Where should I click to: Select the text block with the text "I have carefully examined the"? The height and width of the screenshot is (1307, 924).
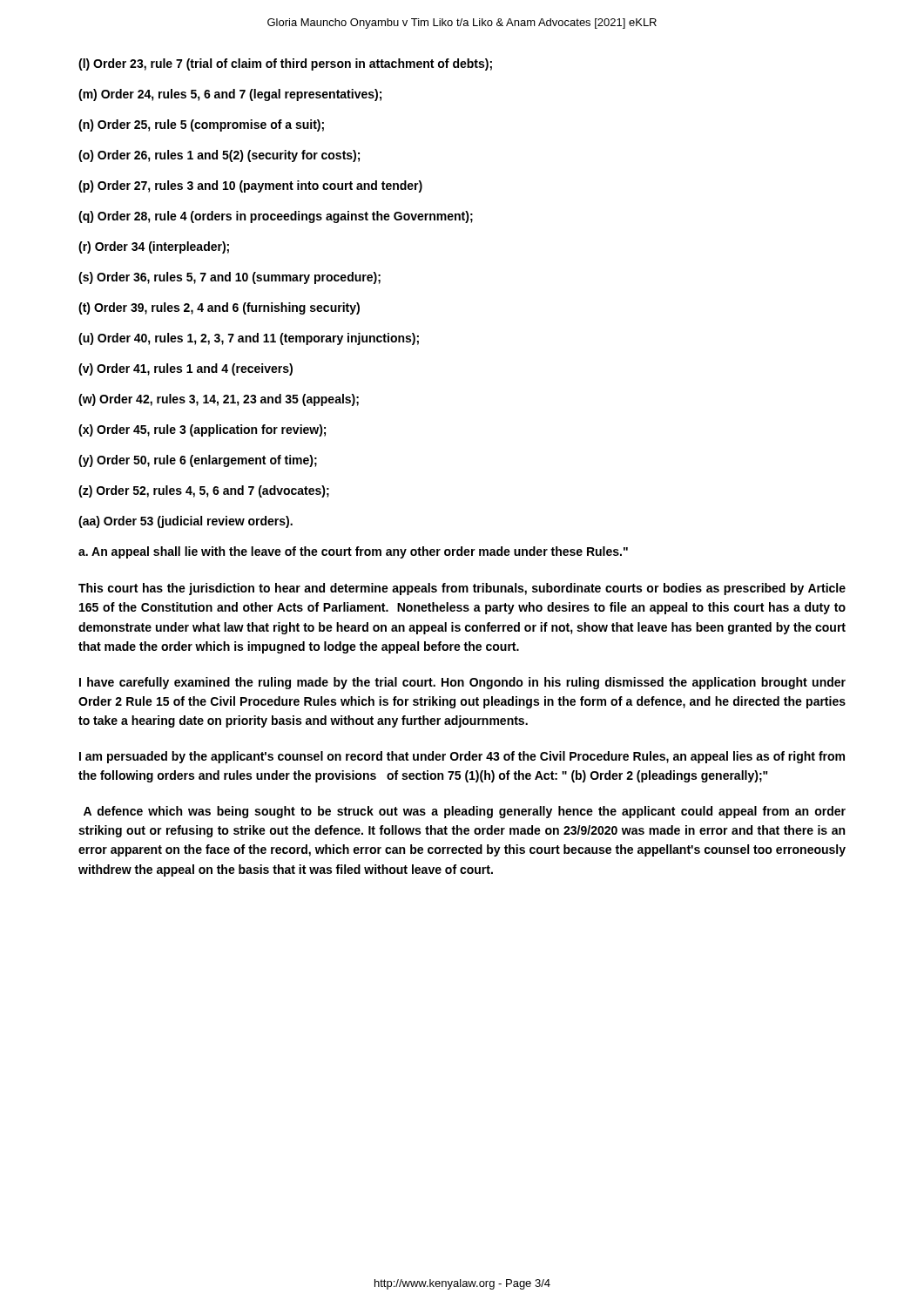click(x=462, y=701)
